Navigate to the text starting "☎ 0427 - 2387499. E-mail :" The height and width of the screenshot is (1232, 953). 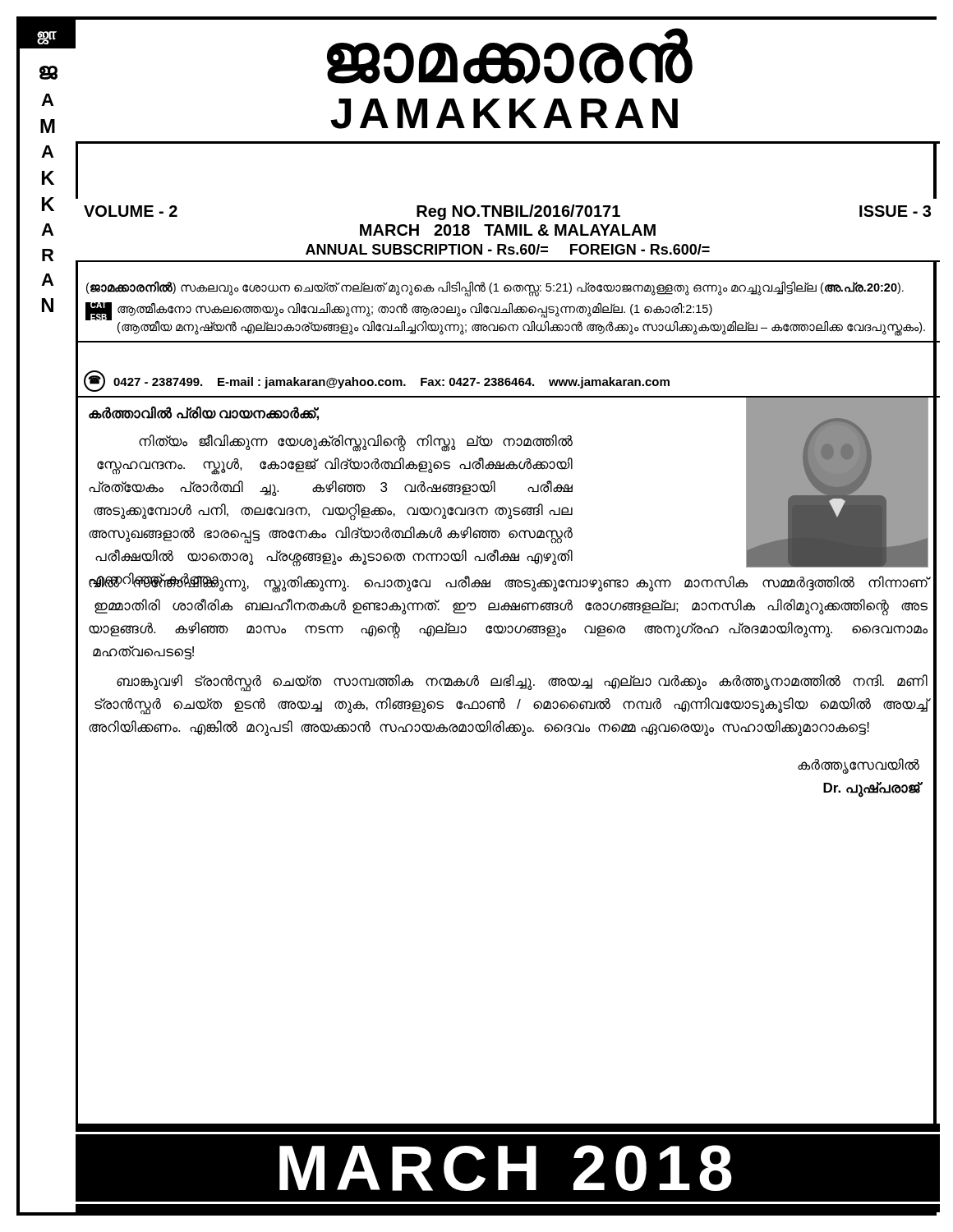point(377,381)
